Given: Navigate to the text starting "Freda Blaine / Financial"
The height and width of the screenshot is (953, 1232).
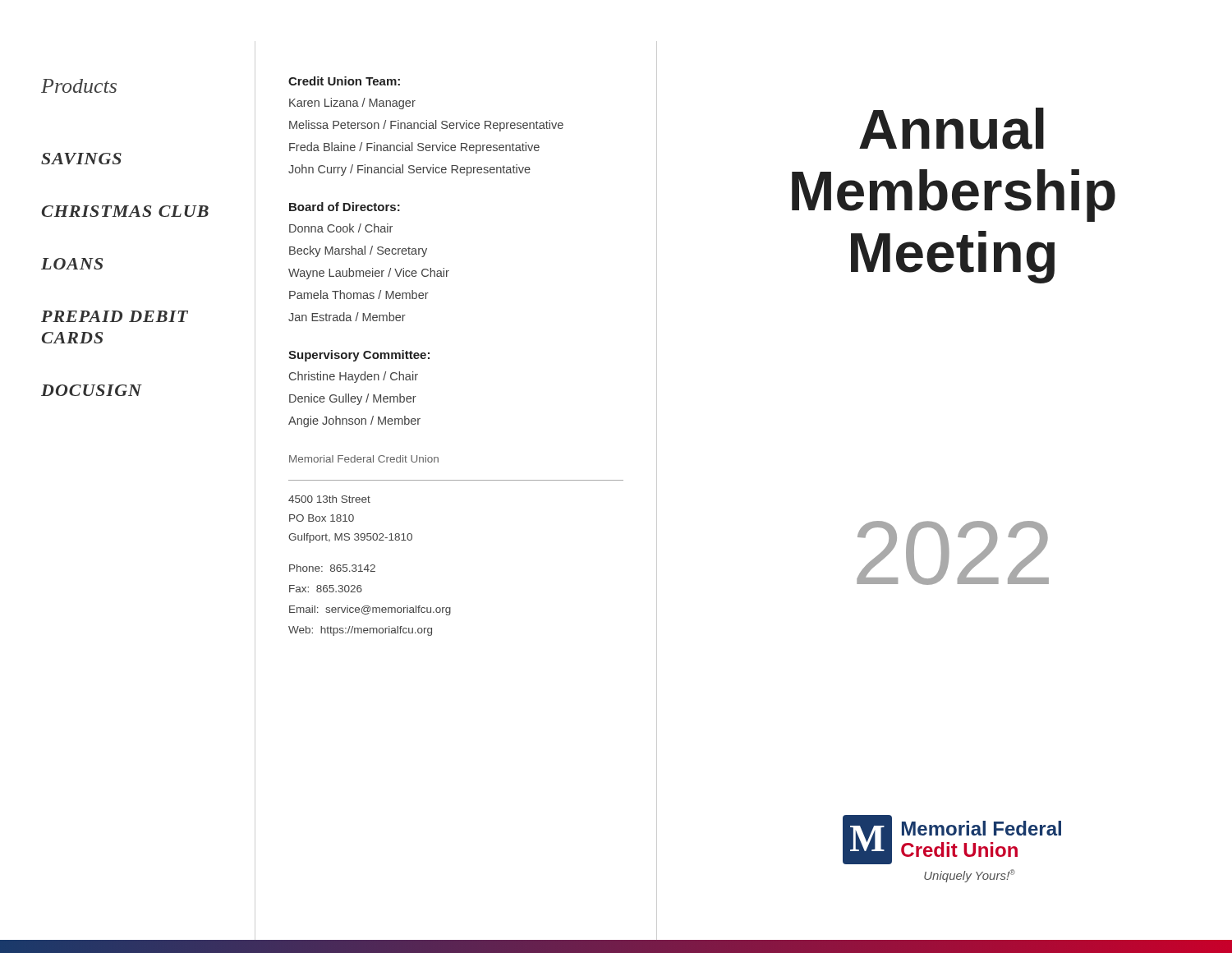Looking at the screenshot, I should 414,147.
